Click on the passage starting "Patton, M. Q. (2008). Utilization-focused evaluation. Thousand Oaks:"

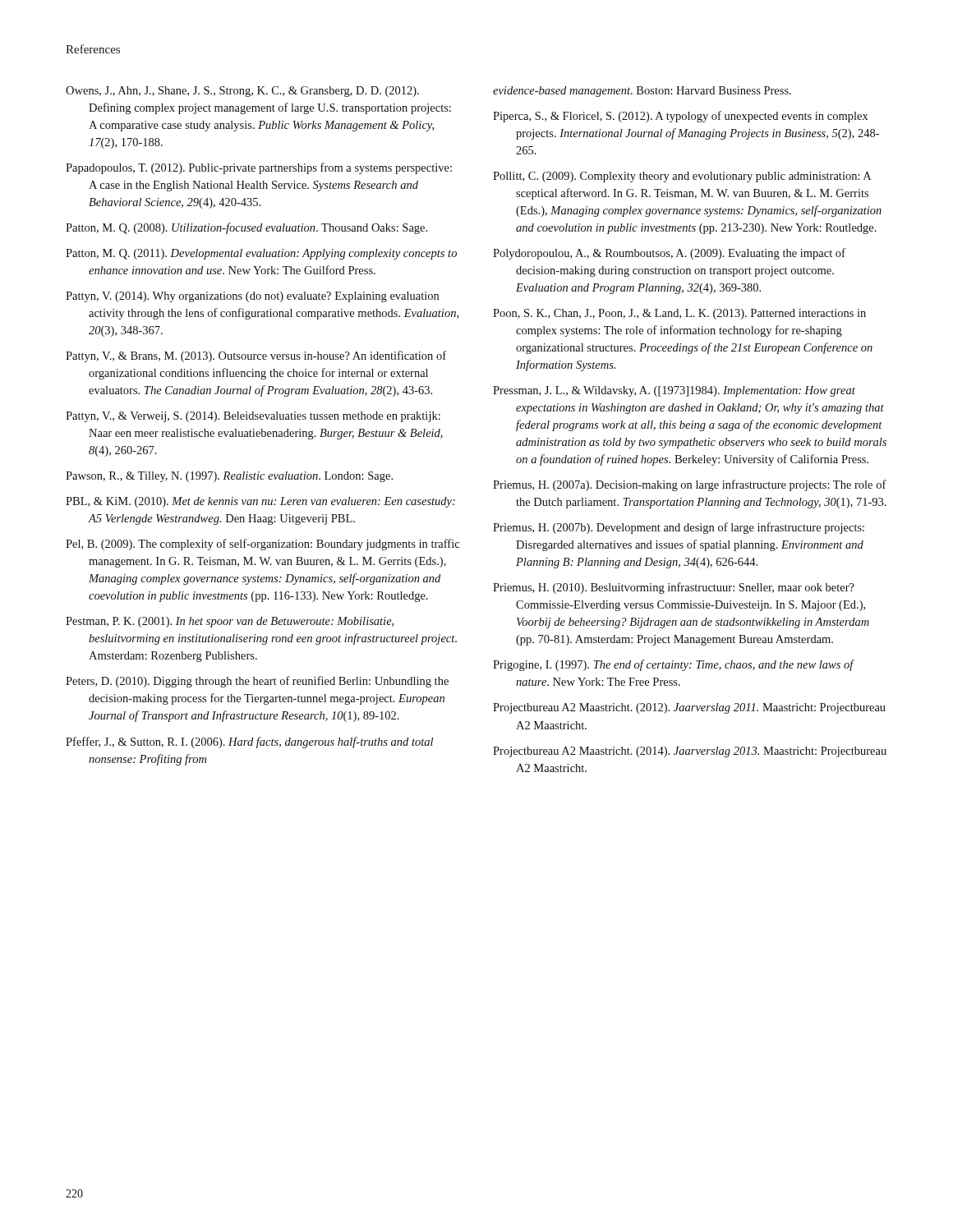click(x=247, y=228)
